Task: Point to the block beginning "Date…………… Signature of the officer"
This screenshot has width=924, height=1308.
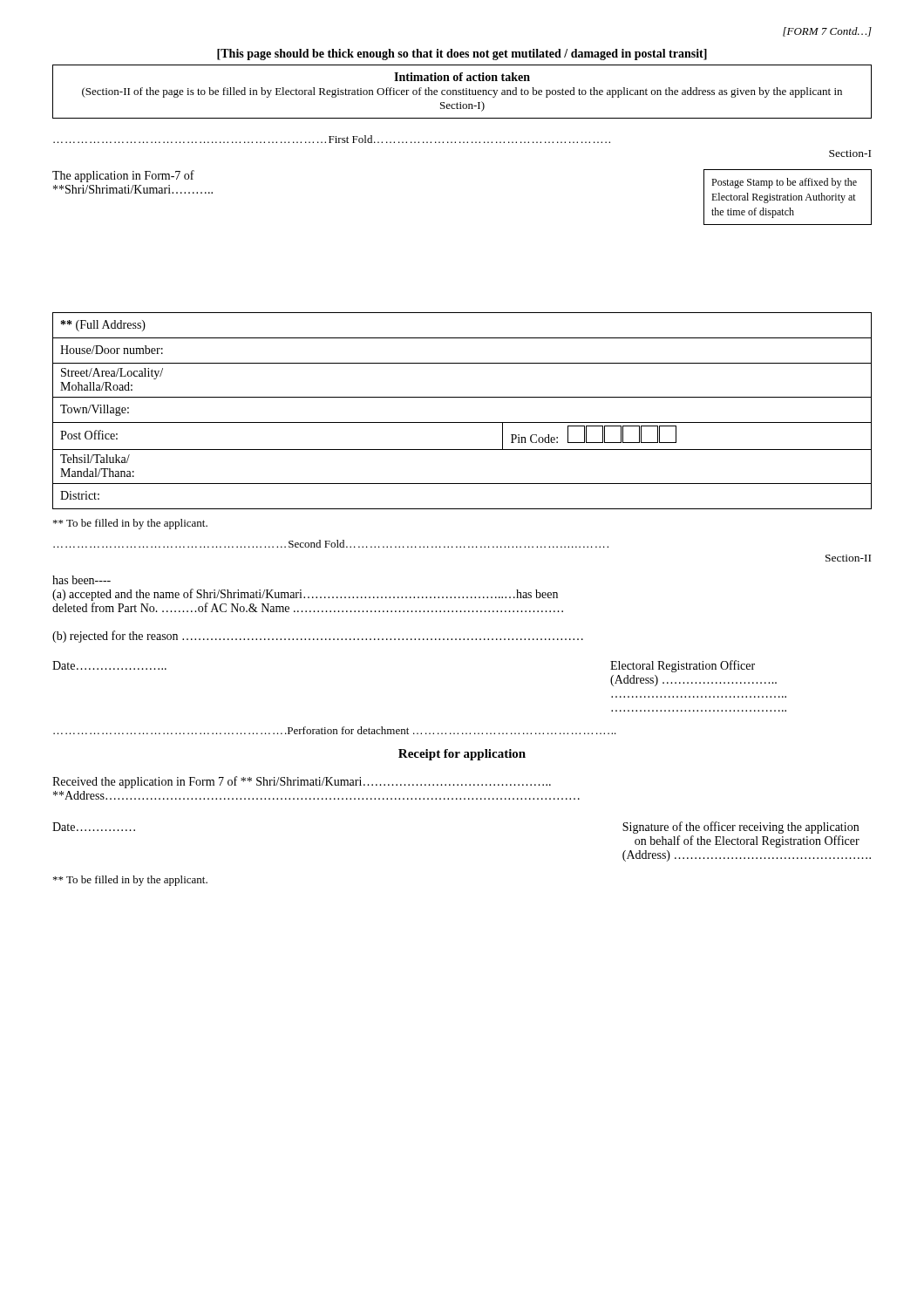Action: (x=73, y=828)
